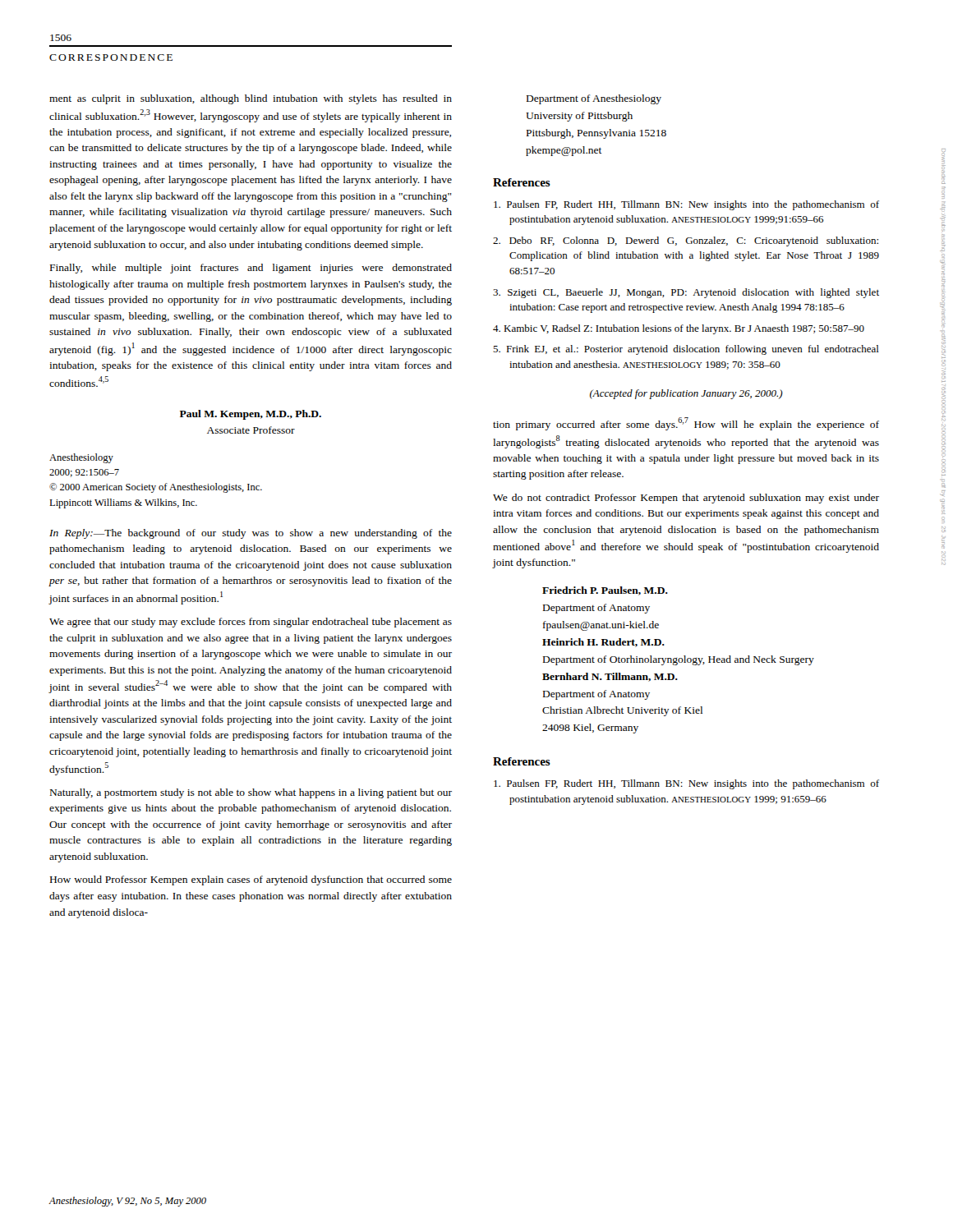This screenshot has width=953, height=1232.
Task: Navigate to the passage starting "Department of Anesthesiology University of Pittsburgh Pittsburgh, Pennsylvania"
Action: point(596,124)
